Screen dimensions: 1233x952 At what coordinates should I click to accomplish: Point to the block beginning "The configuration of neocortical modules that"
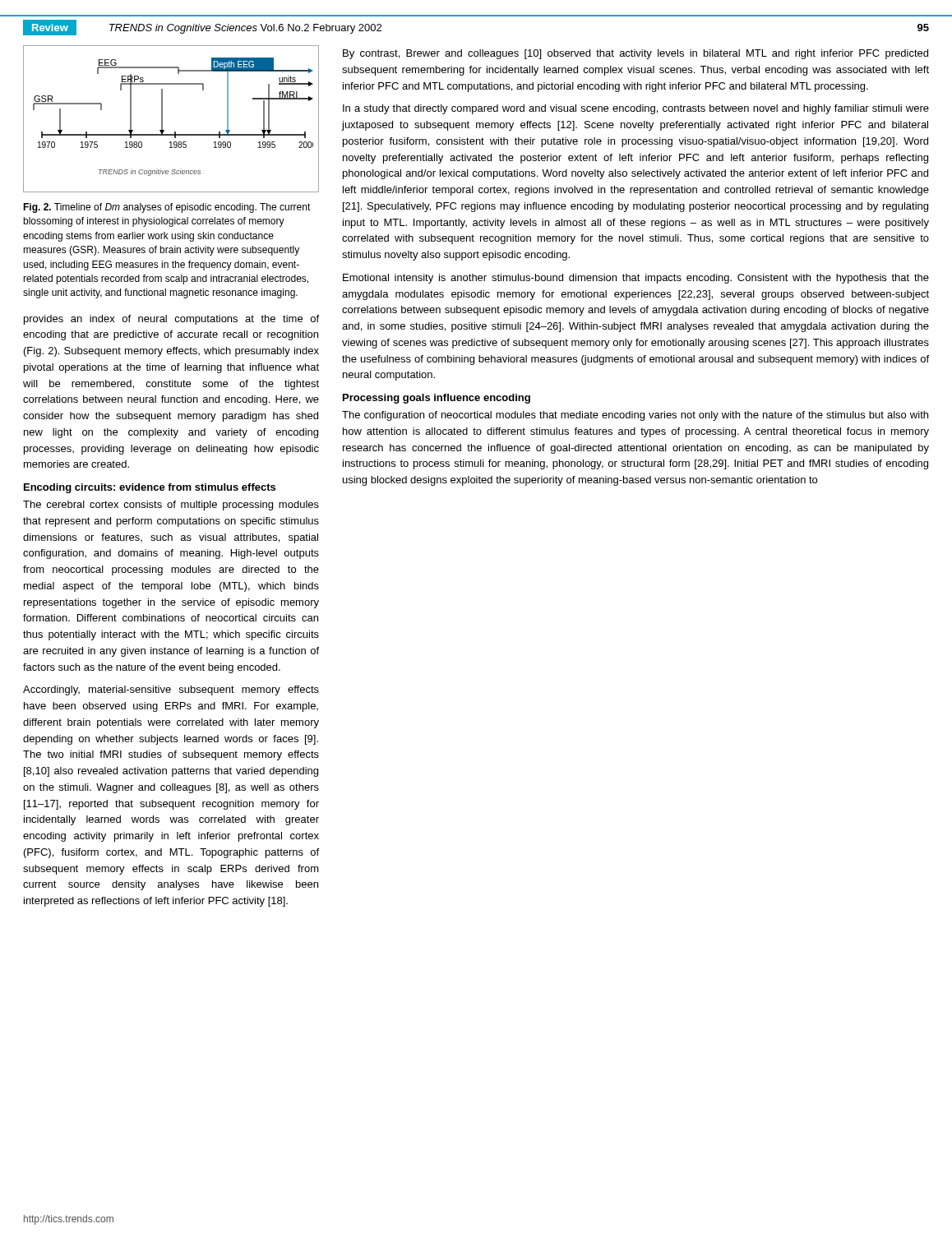coord(635,447)
